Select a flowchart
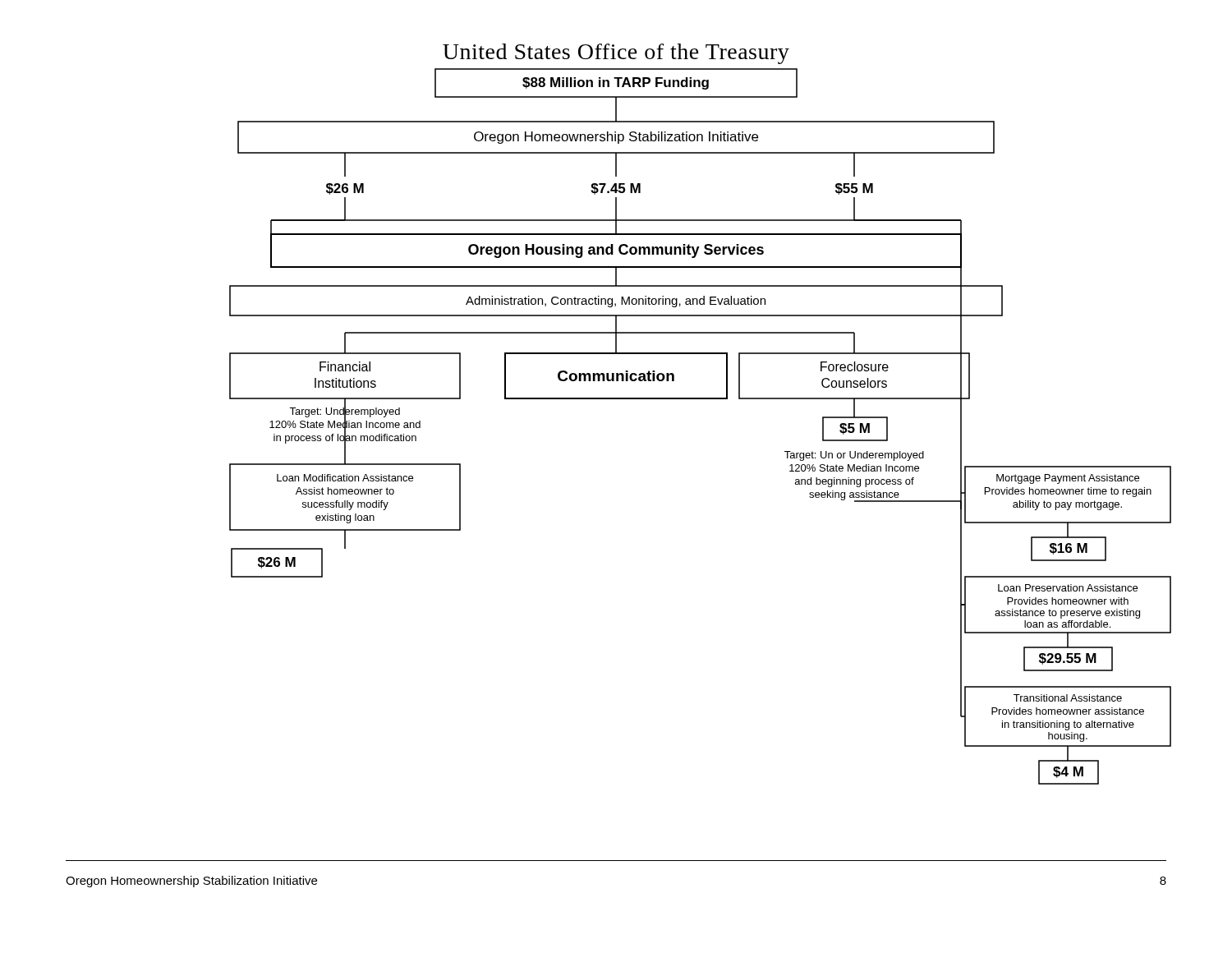The image size is (1232, 953). [616, 407]
